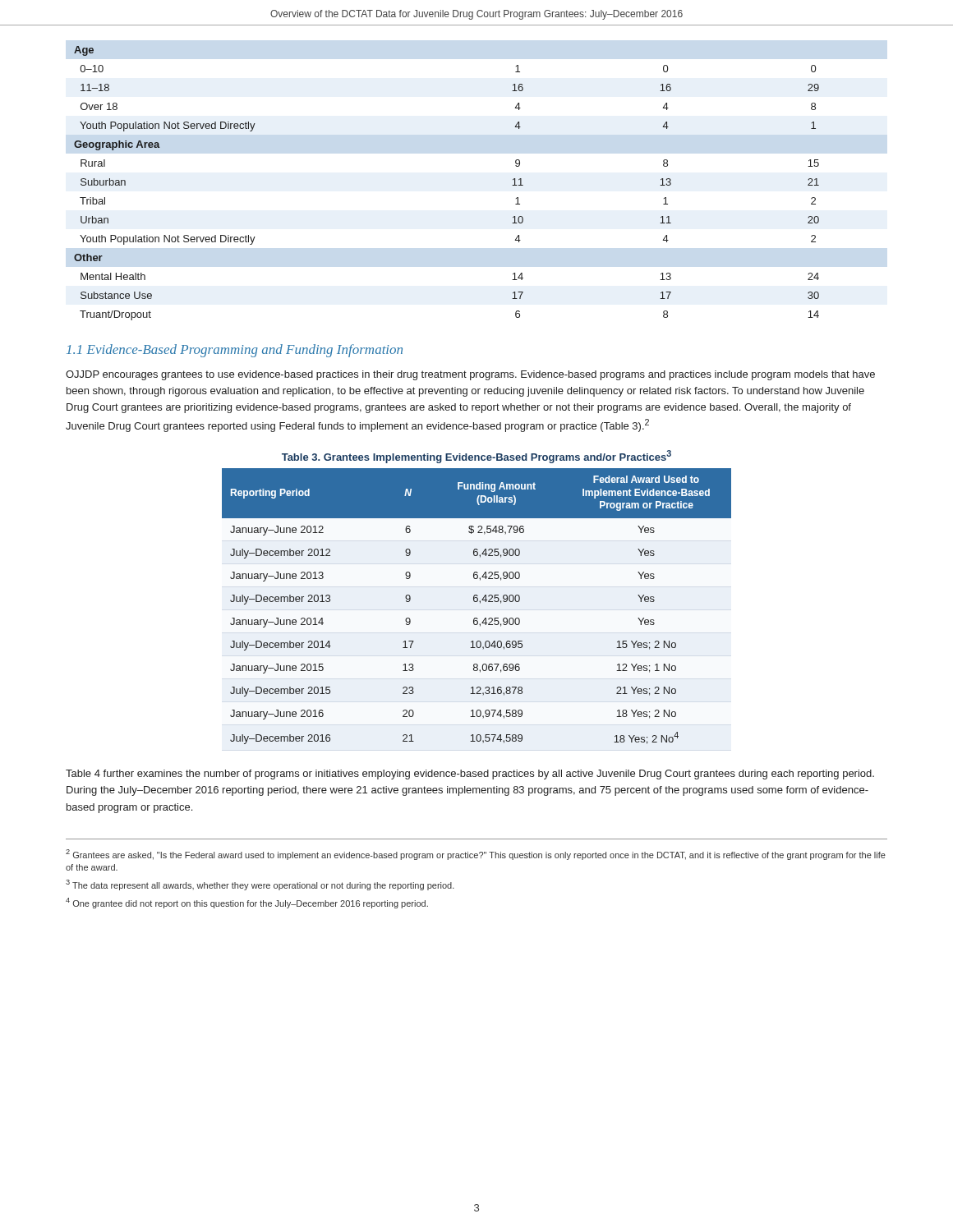This screenshot has width=953, height=1232.
Task: Find the text block starting "2 Grantees are asked, "Is"
Action: tap(476, 861)
